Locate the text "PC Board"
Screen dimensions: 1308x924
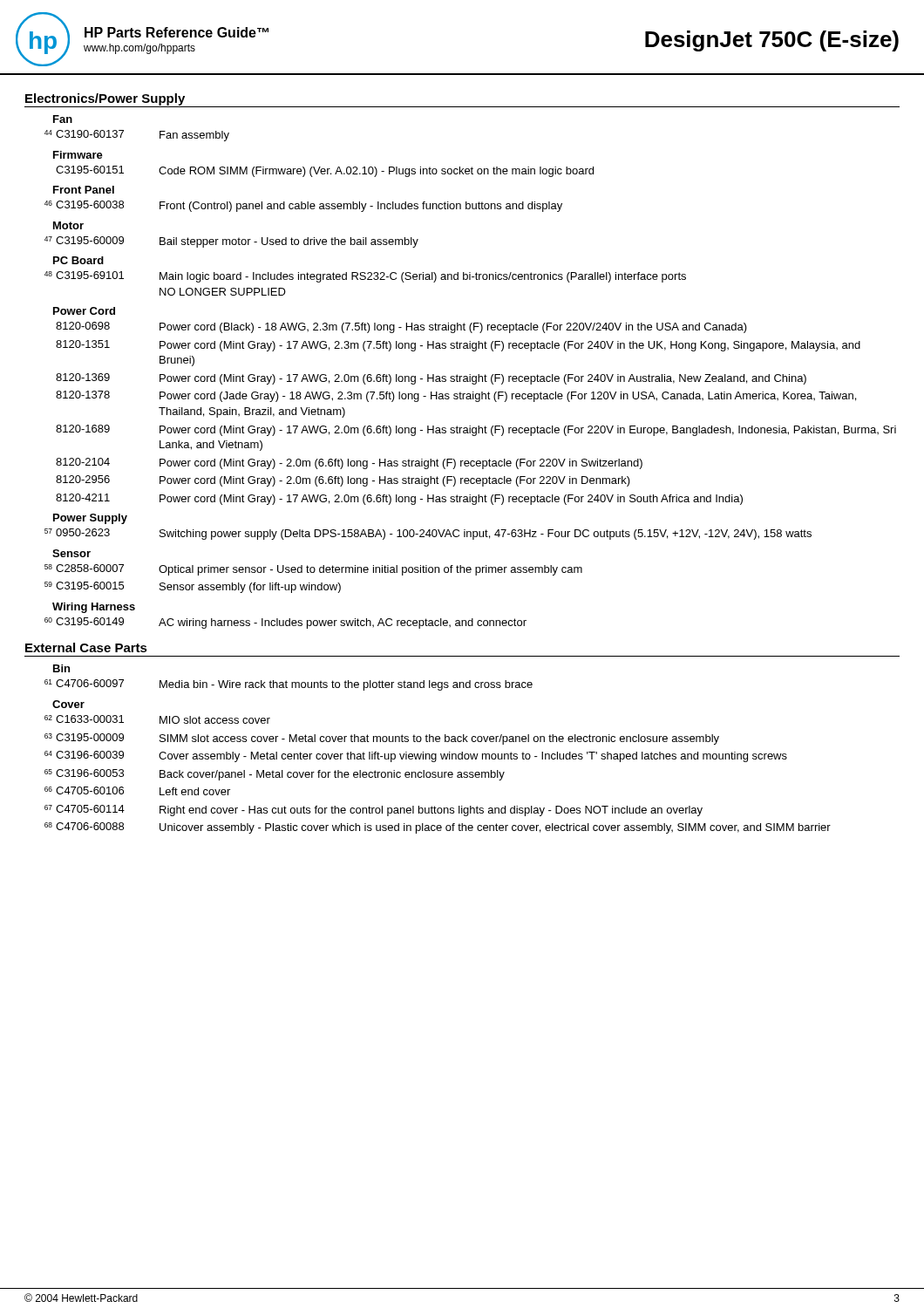(x=78, y=260)
